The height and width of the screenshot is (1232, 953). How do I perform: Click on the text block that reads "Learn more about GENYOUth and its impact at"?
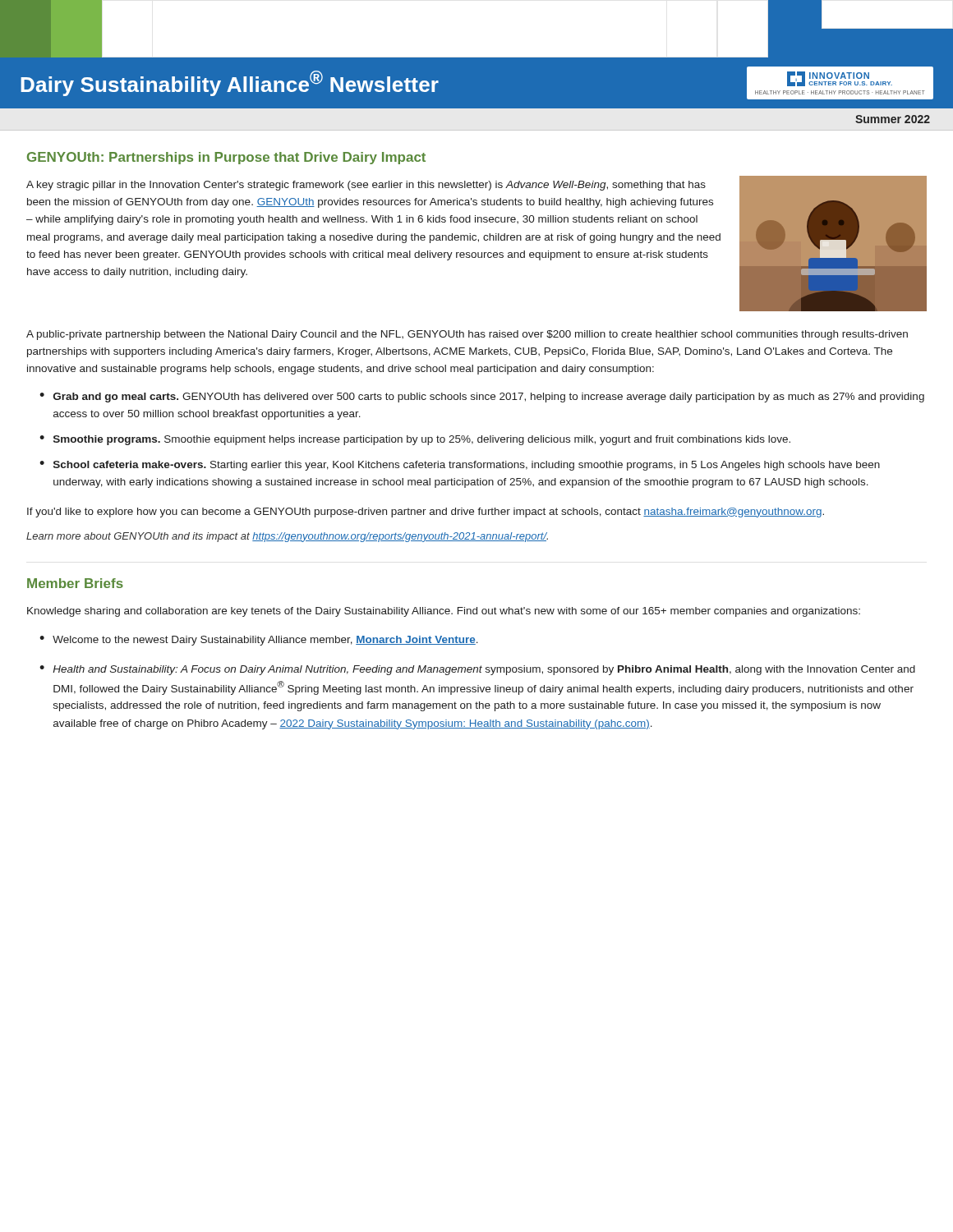pyautogui.click(x=288, y=536)
